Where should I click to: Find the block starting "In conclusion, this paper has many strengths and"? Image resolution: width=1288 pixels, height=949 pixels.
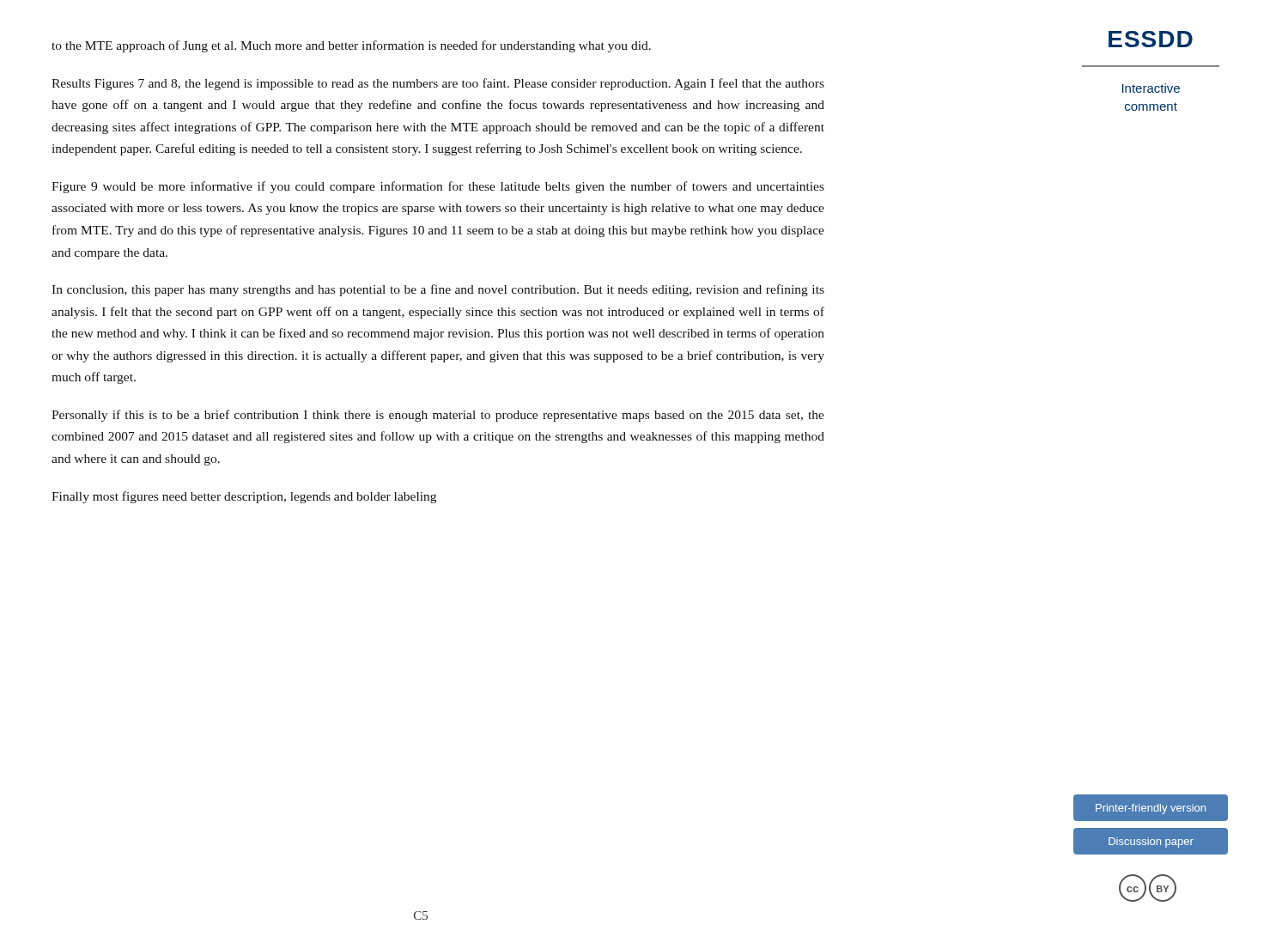438,333
